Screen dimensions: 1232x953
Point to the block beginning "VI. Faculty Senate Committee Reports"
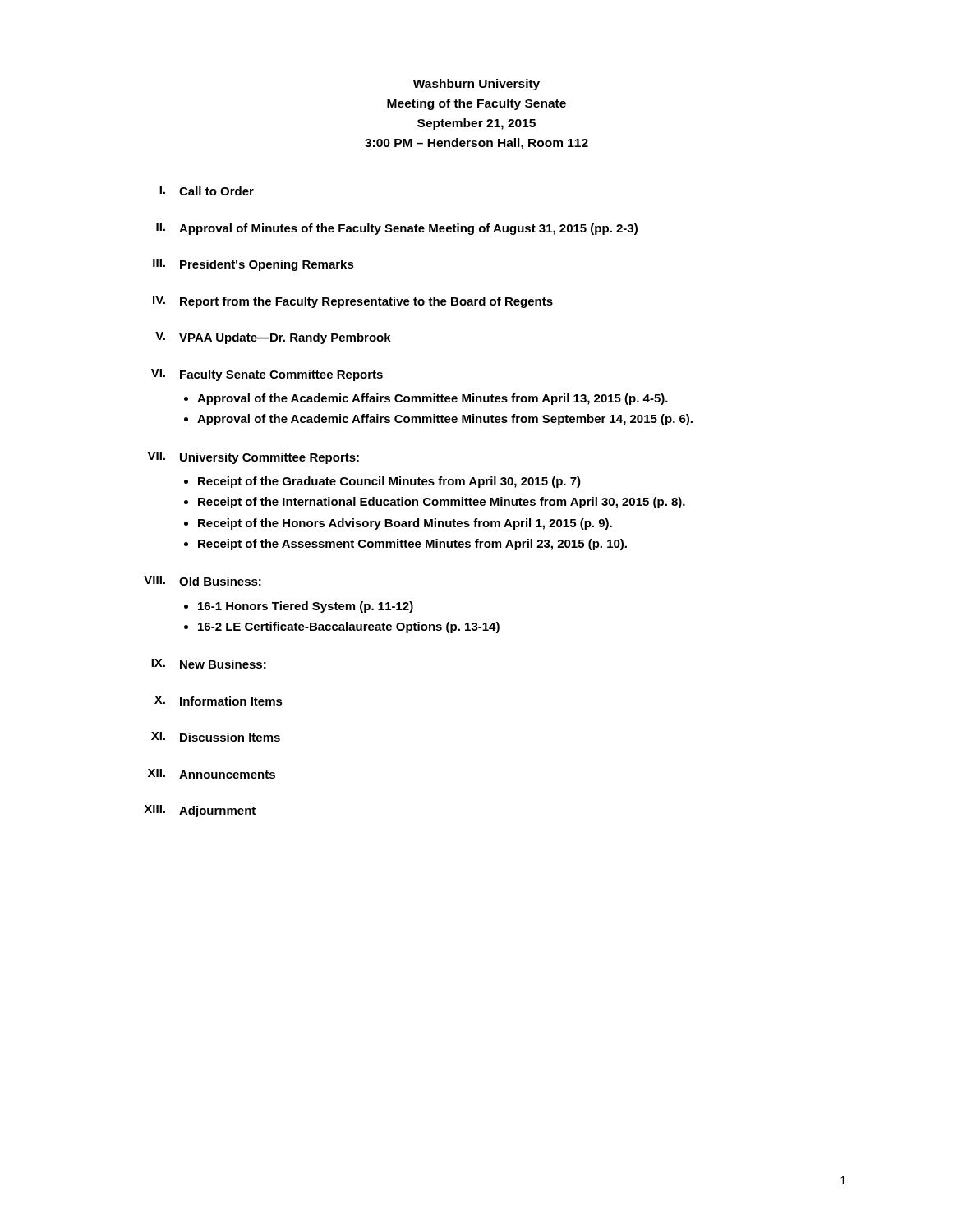(476, 398)
